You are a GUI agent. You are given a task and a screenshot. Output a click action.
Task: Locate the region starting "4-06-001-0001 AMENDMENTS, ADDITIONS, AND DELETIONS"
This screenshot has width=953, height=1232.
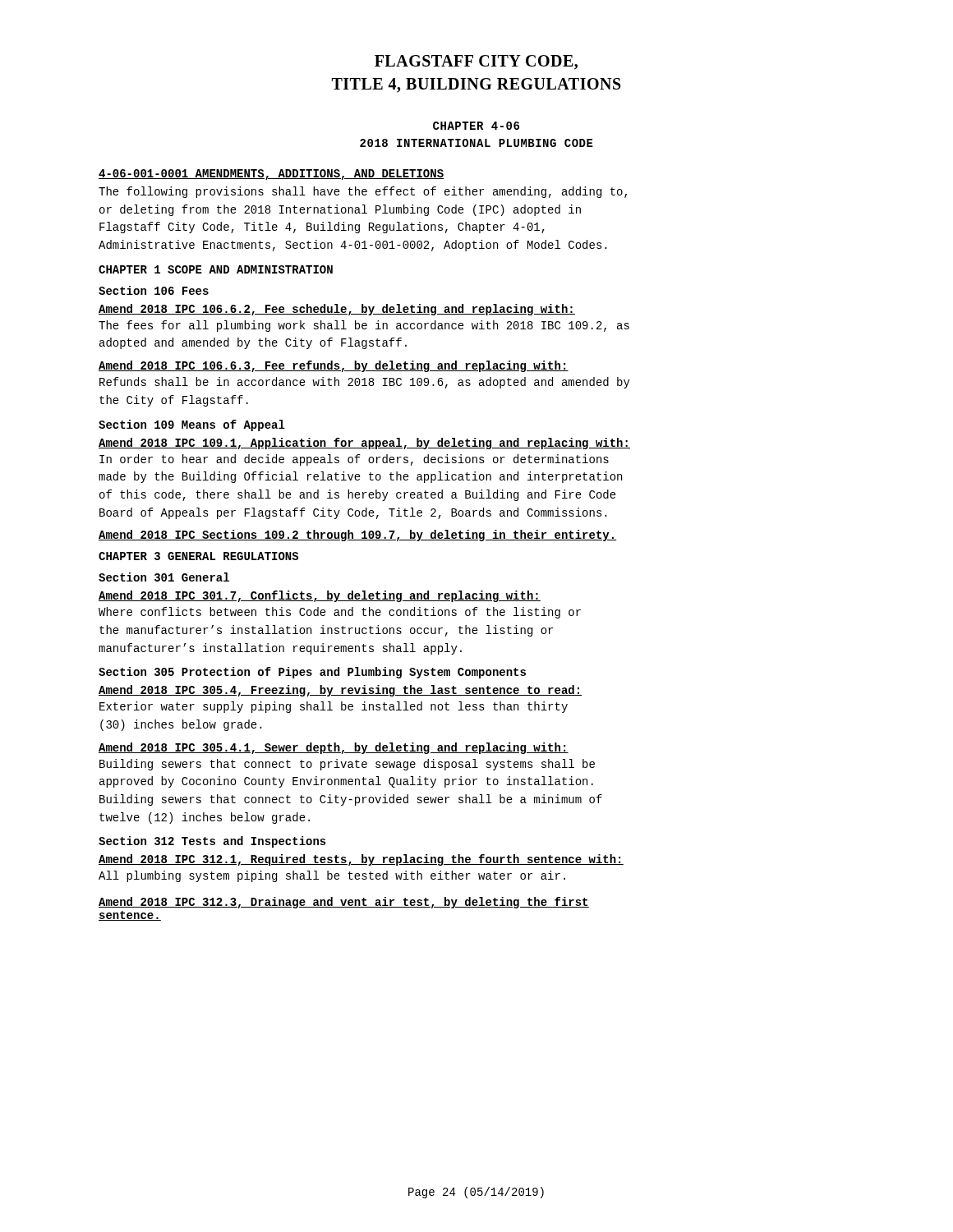click(271, 175)
